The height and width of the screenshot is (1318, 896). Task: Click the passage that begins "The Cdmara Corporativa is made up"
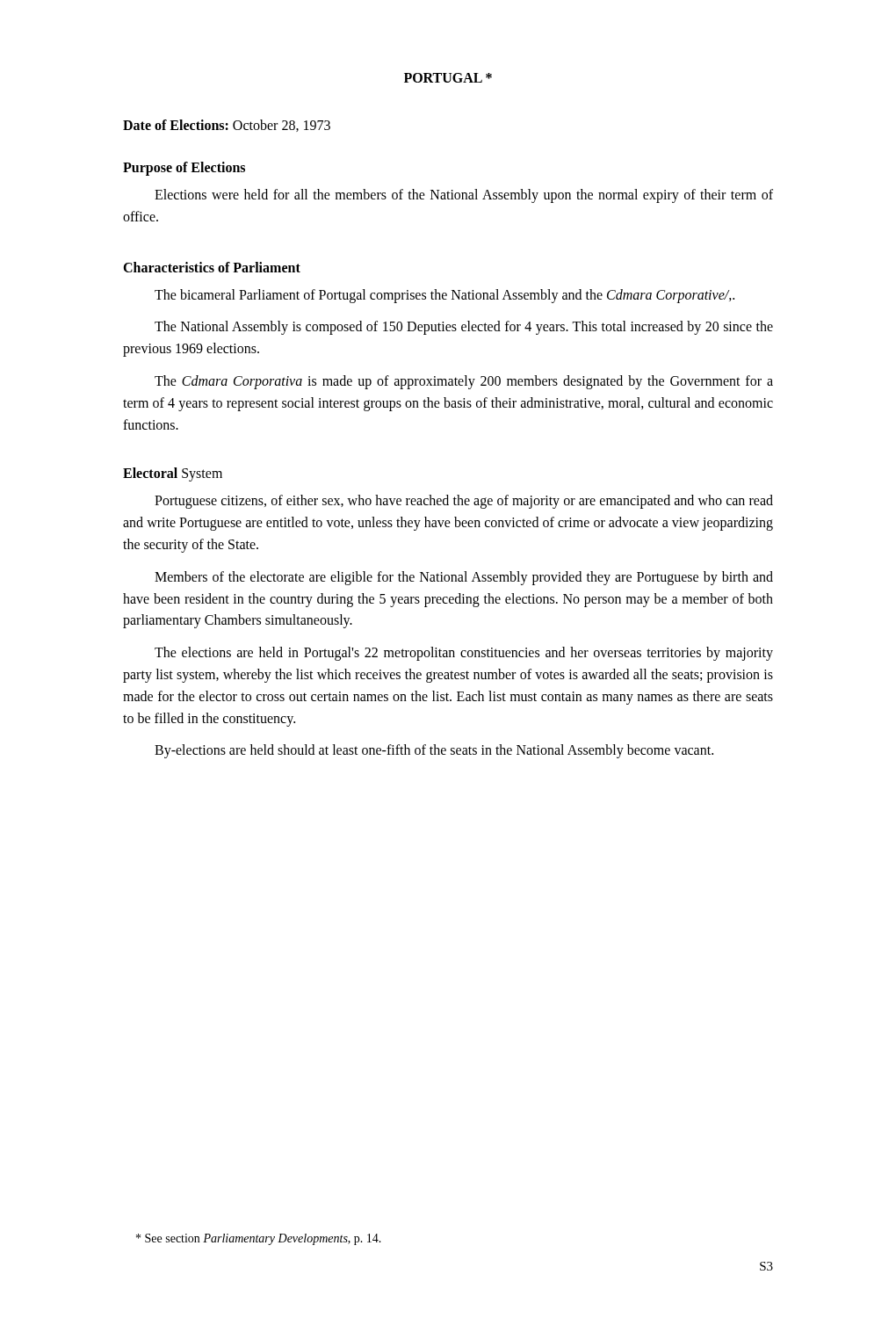(x=448, y=403)
